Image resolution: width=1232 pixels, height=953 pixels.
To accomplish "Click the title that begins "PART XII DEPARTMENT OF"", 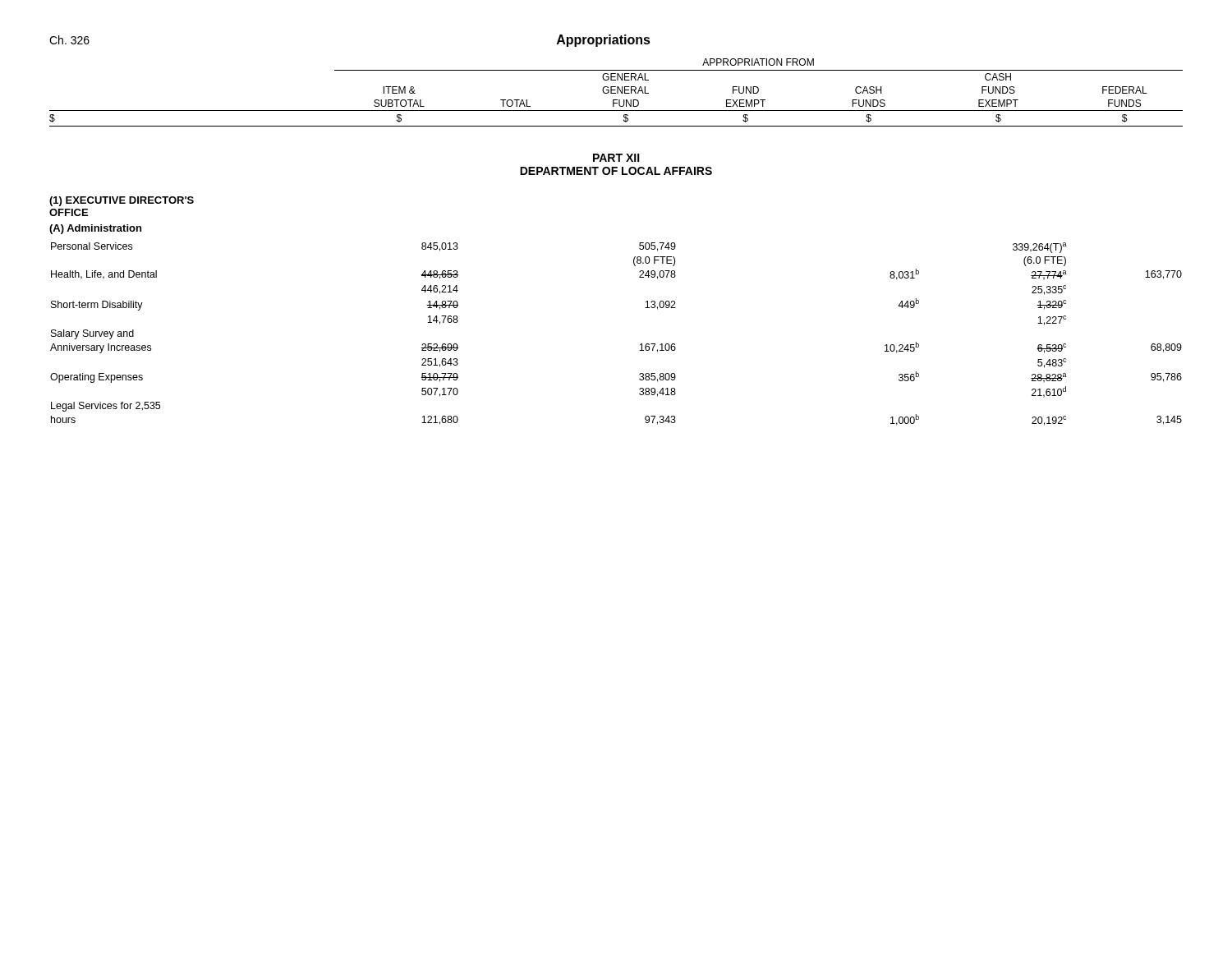I will pos(616,164).
